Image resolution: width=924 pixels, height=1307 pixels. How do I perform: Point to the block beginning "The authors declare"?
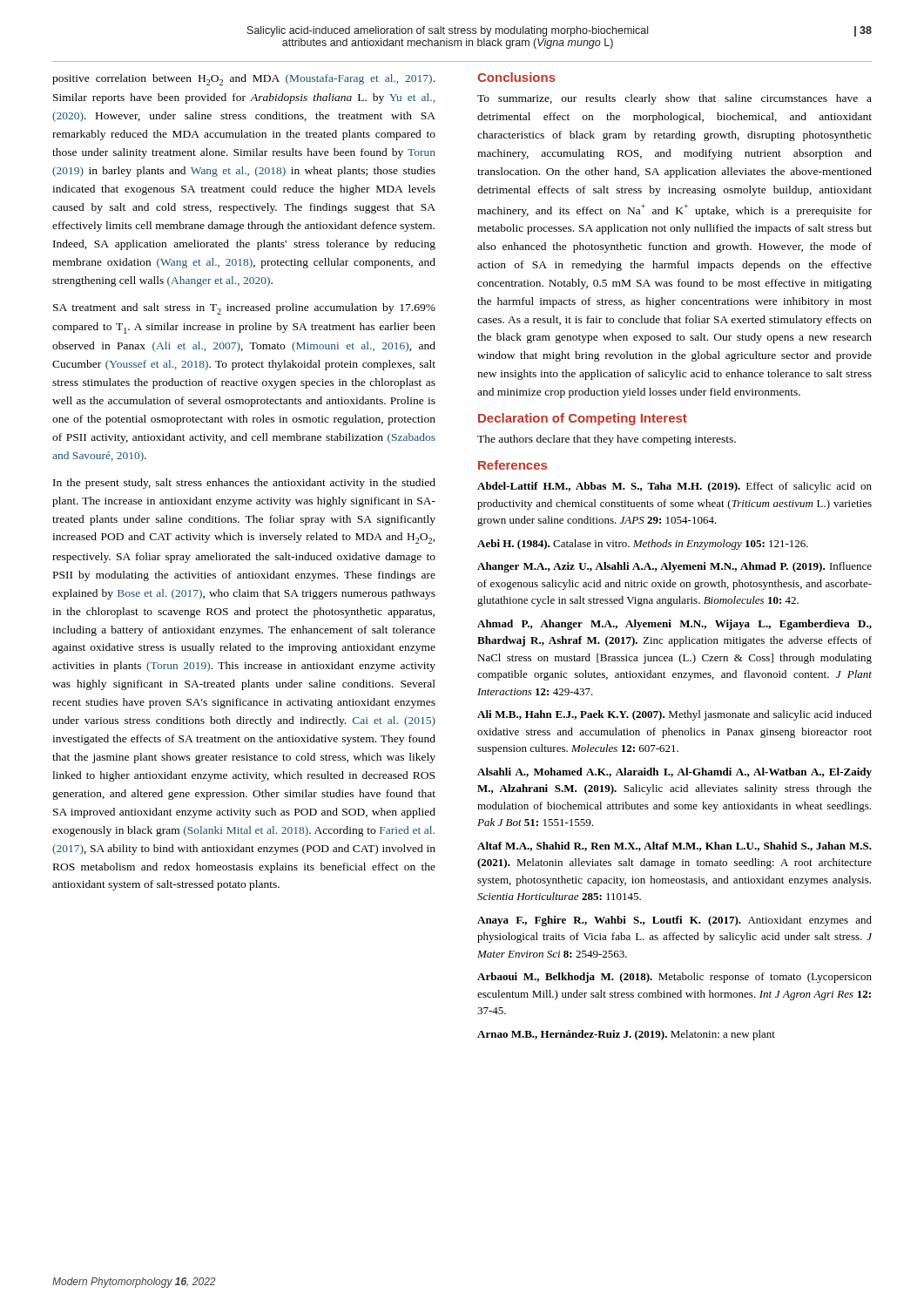[674, 440]
